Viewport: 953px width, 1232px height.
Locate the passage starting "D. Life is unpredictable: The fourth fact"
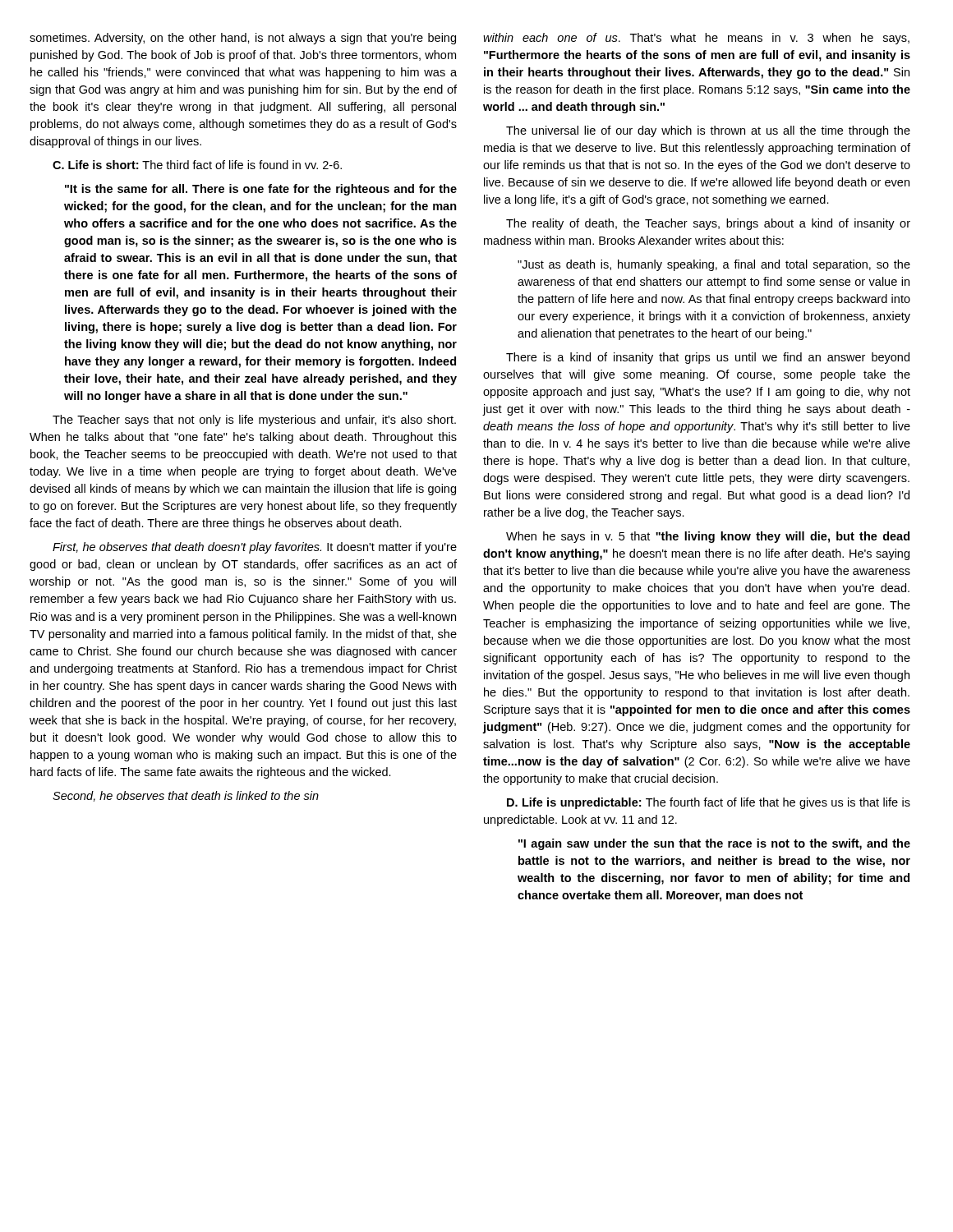(697, 811)
